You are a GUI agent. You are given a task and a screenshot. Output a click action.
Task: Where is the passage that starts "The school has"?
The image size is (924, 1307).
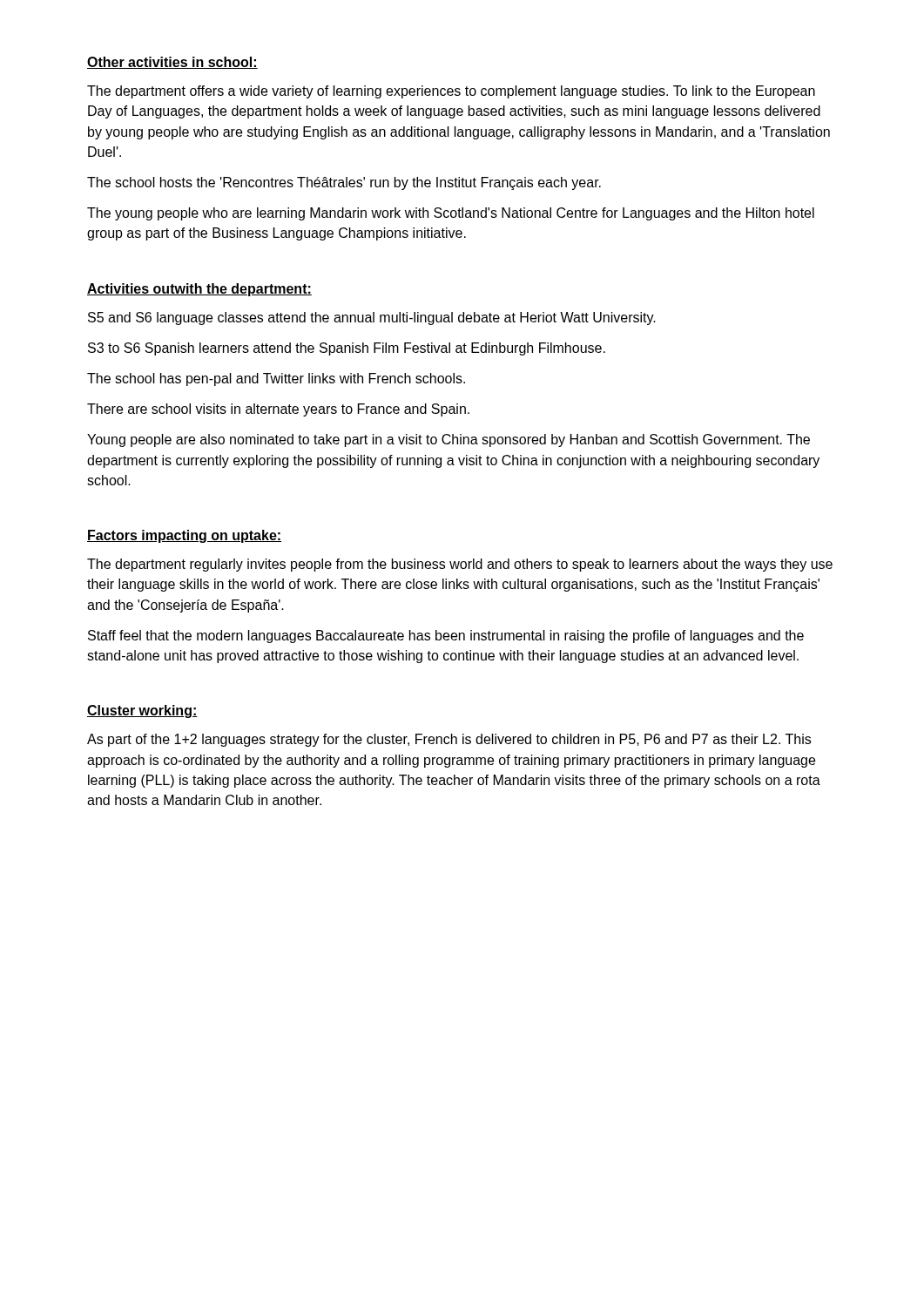[277, 379]
